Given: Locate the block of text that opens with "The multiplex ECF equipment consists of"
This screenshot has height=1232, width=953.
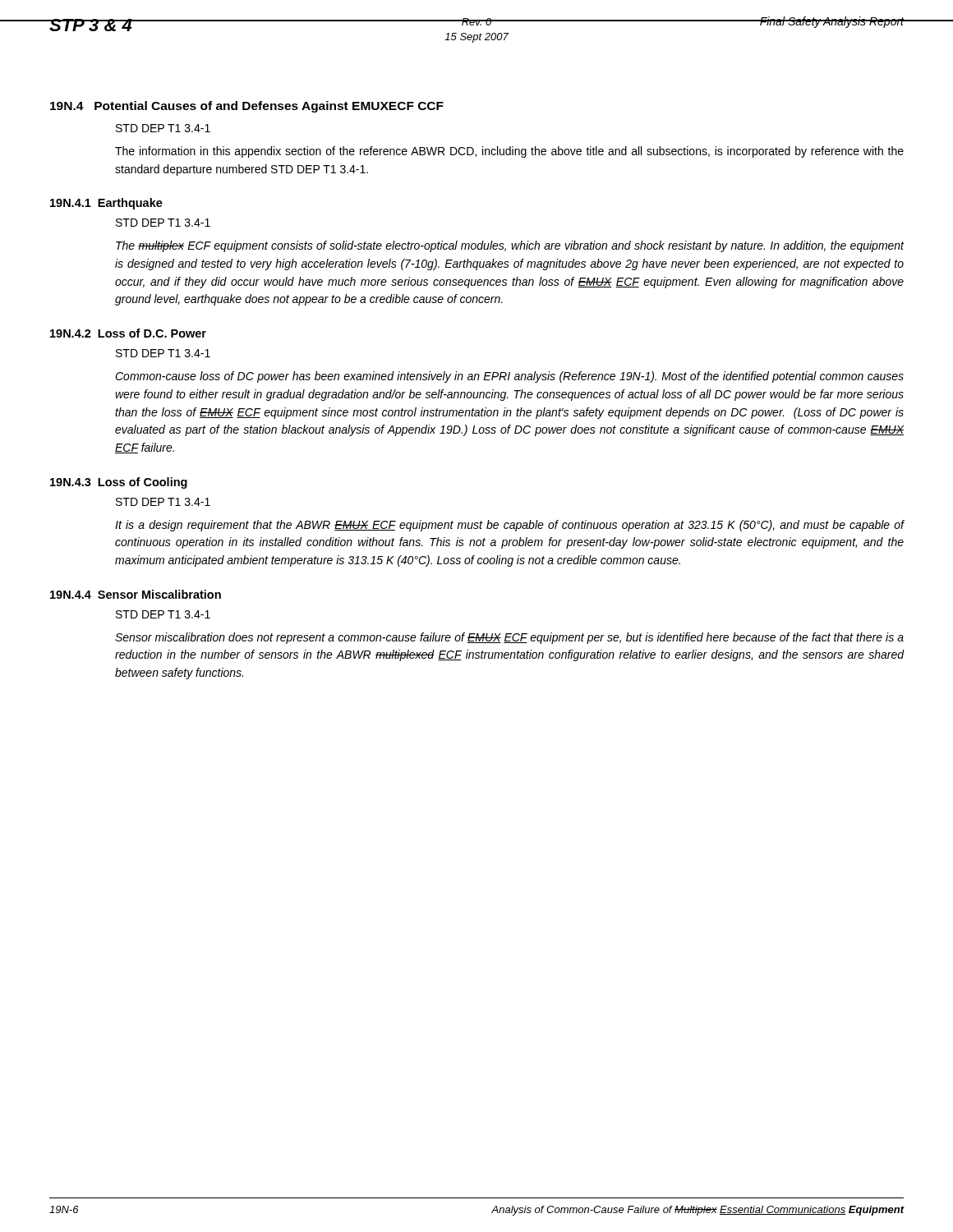Looking at the screenshot, I should (509, 273).
